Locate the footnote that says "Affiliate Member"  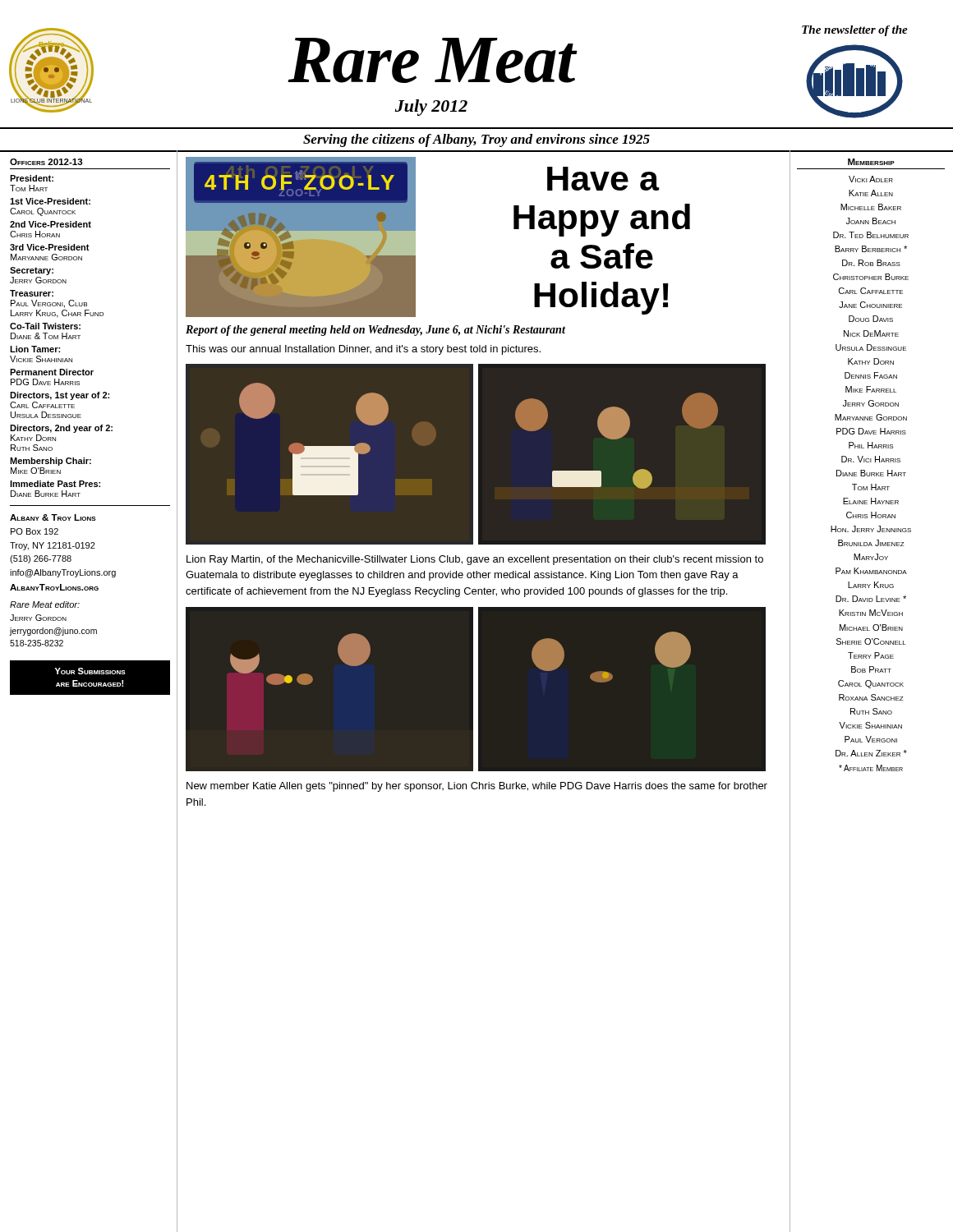(871, 768)
